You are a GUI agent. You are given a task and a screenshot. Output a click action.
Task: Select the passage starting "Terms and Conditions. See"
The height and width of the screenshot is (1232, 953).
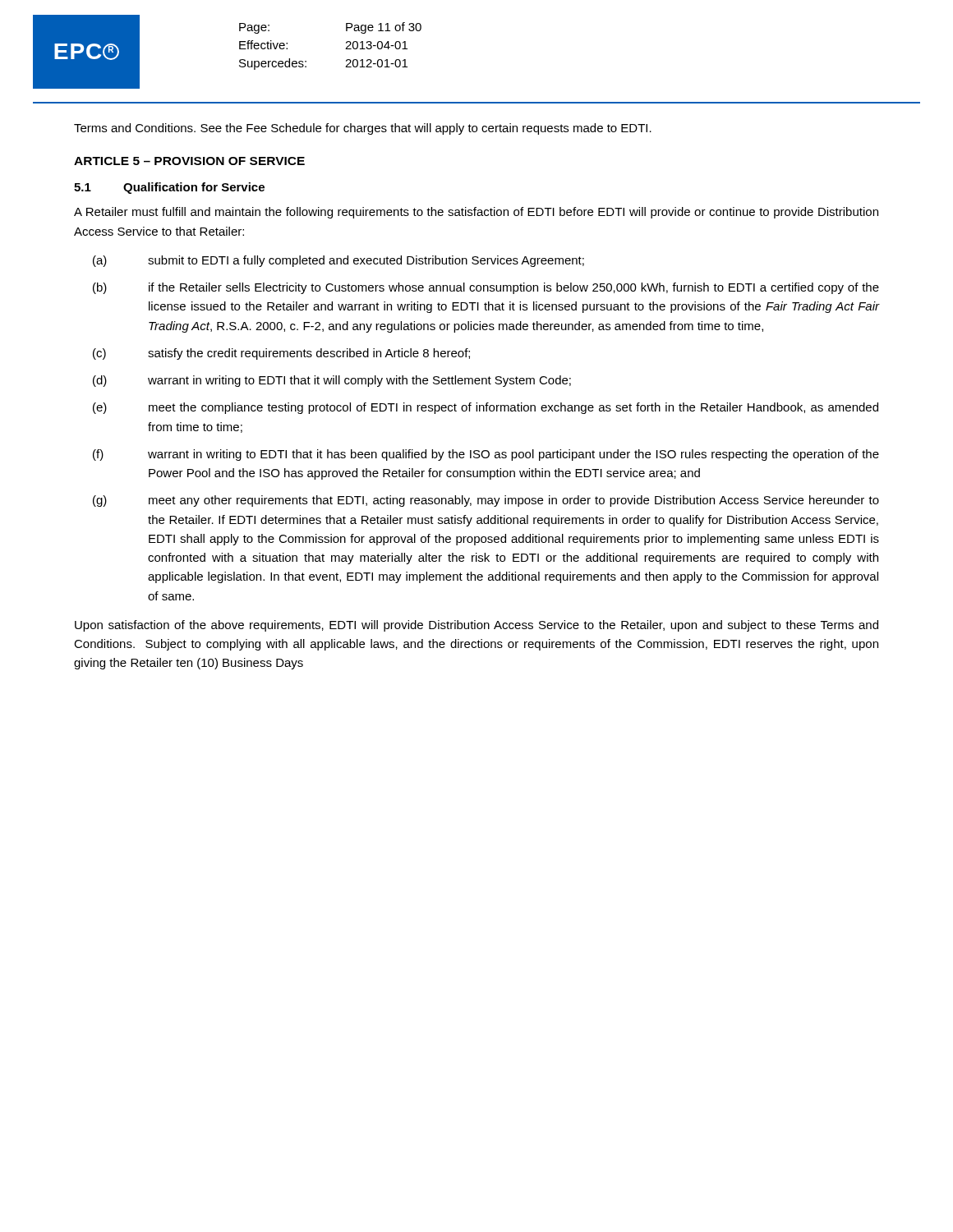363,128
